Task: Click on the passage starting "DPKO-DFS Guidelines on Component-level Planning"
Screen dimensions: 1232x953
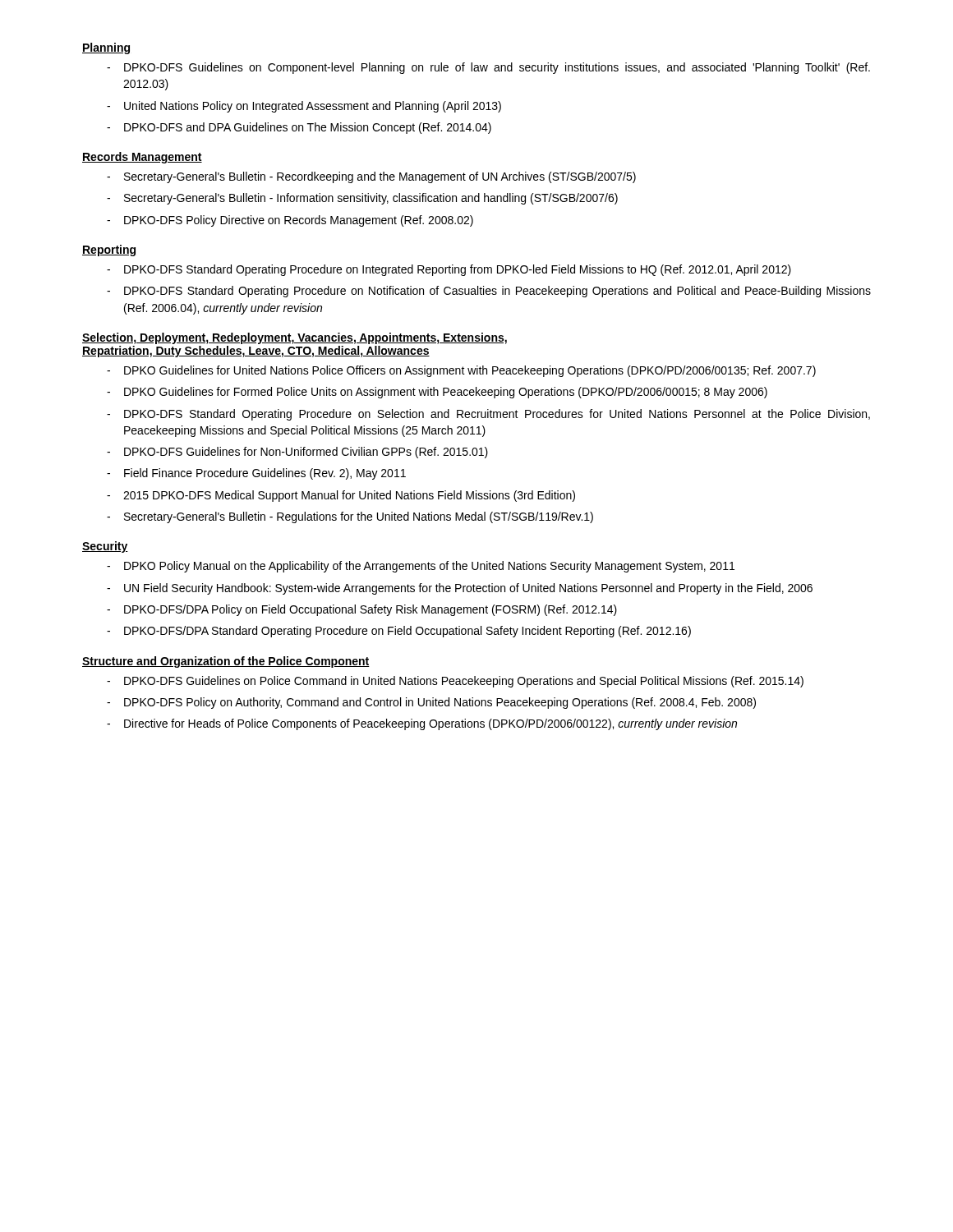Action: point(497,76)
